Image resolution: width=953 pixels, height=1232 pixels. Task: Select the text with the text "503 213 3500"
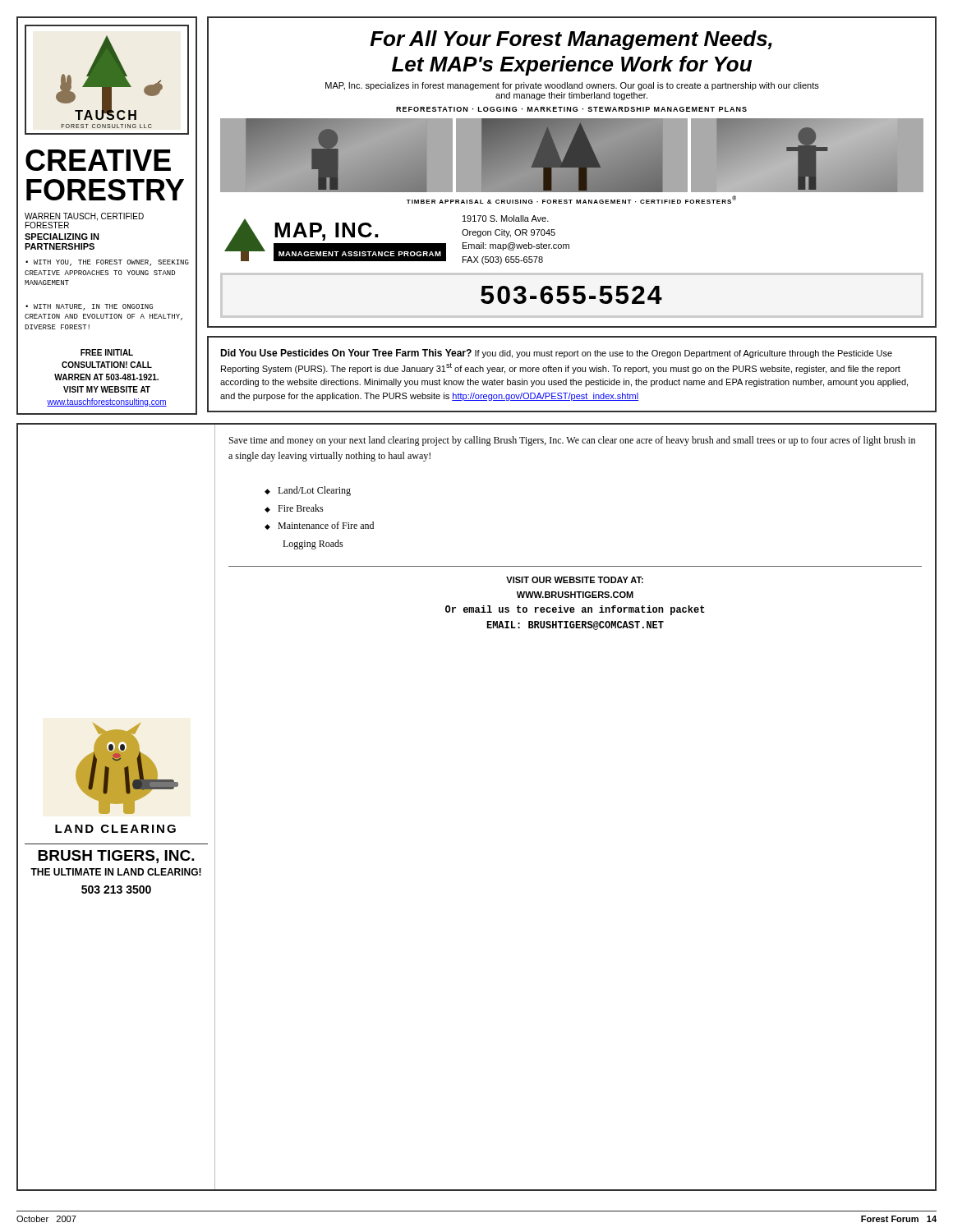point(116,889)
